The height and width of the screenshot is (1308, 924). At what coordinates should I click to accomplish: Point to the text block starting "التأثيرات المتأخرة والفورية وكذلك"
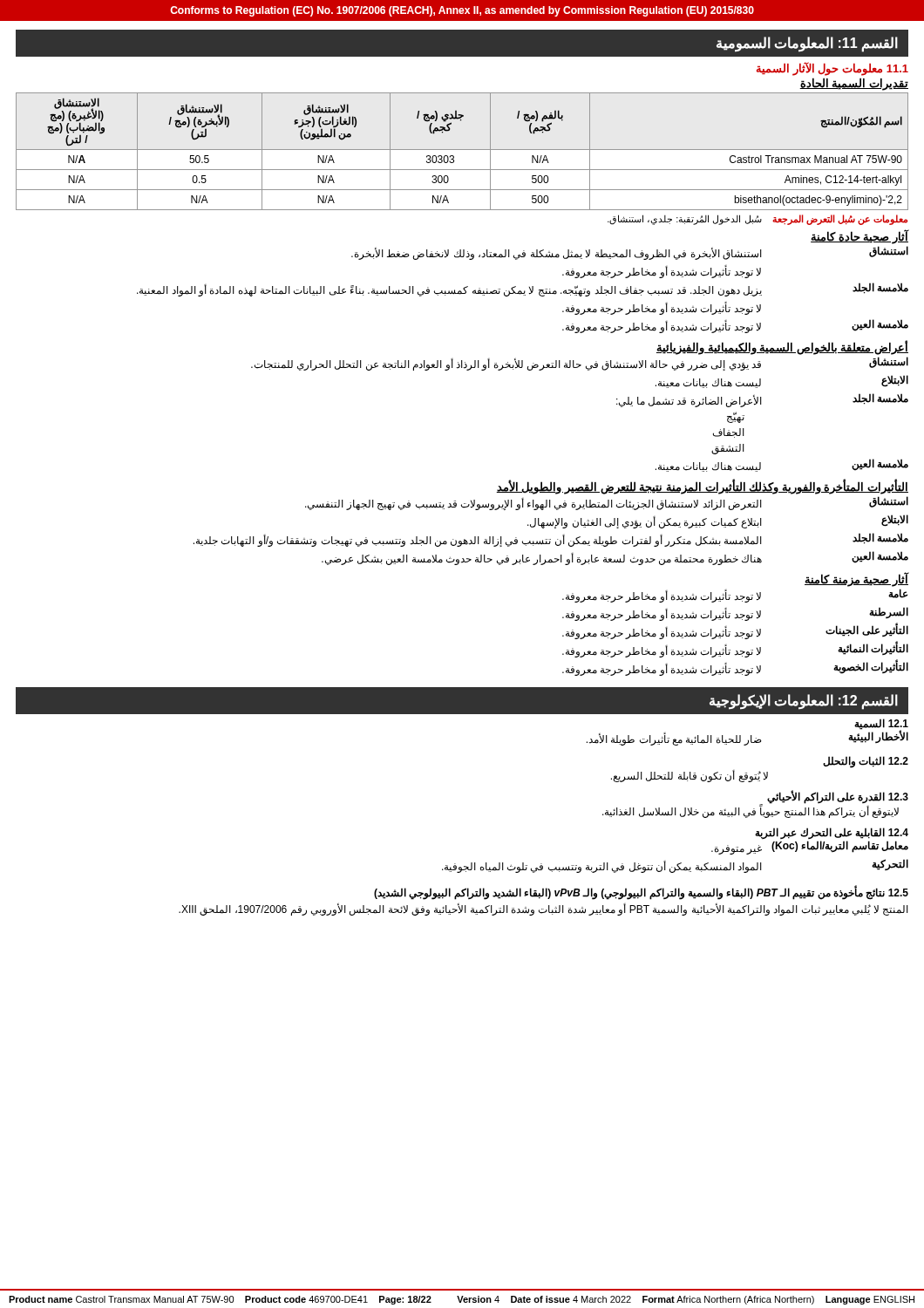click(x=703, y=487)
